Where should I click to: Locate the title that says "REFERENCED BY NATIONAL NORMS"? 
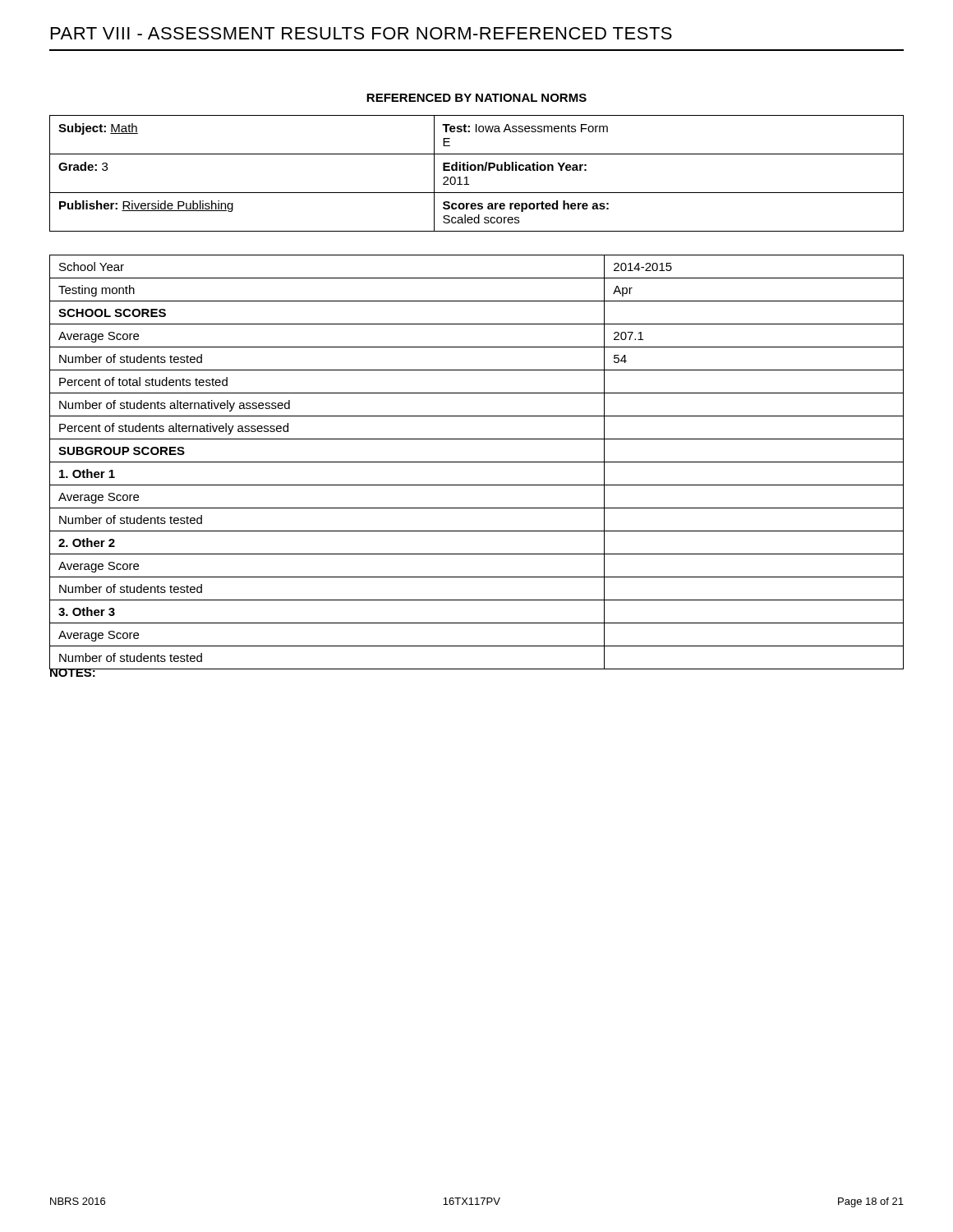(476, 97)
